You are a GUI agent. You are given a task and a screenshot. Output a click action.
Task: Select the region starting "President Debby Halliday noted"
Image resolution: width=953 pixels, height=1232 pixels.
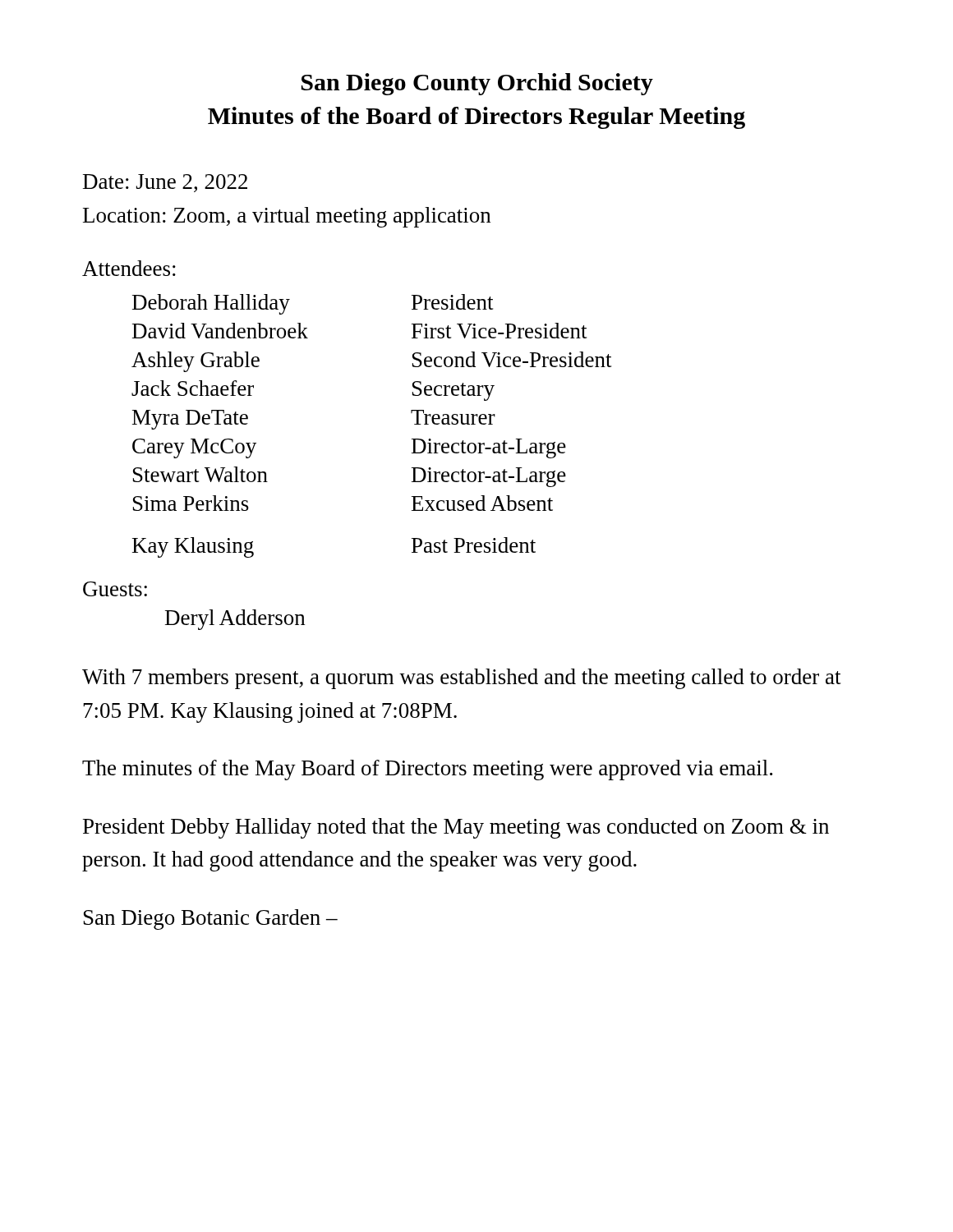click(476, 843)
